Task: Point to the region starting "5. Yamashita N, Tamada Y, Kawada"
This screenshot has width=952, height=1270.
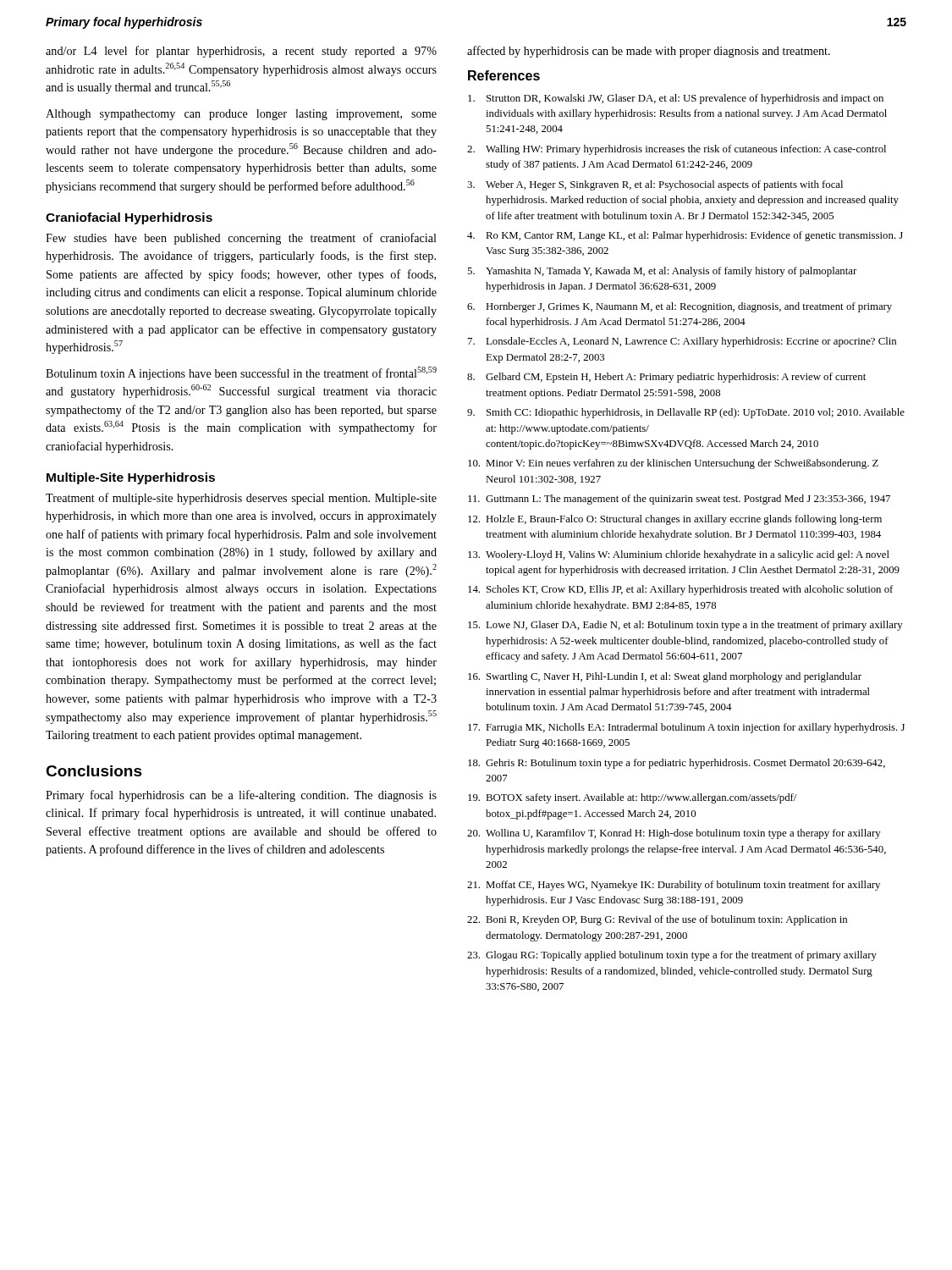Action: tap(687, 279)
